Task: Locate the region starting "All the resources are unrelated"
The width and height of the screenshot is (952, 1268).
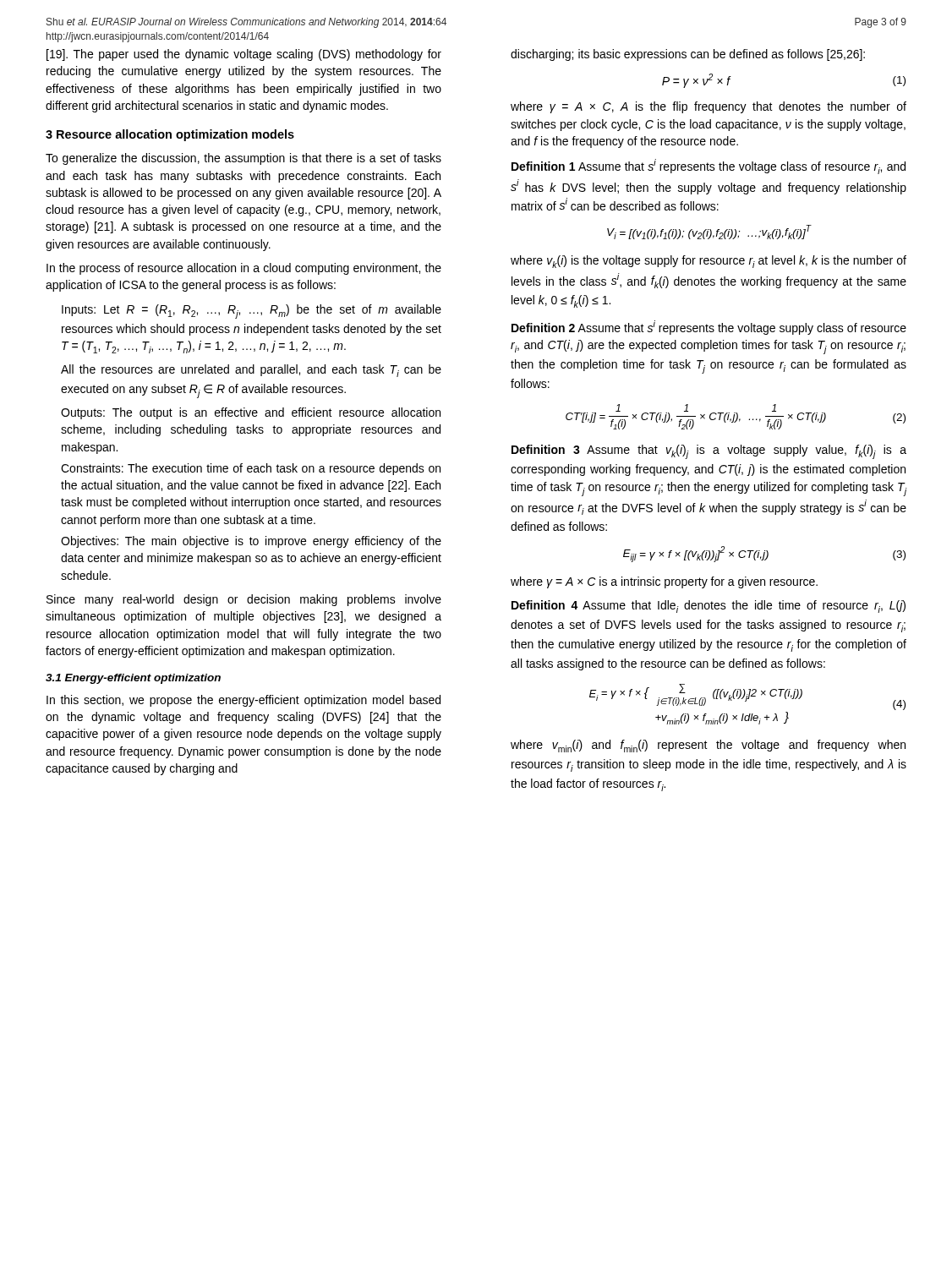Action: (251, 380)
